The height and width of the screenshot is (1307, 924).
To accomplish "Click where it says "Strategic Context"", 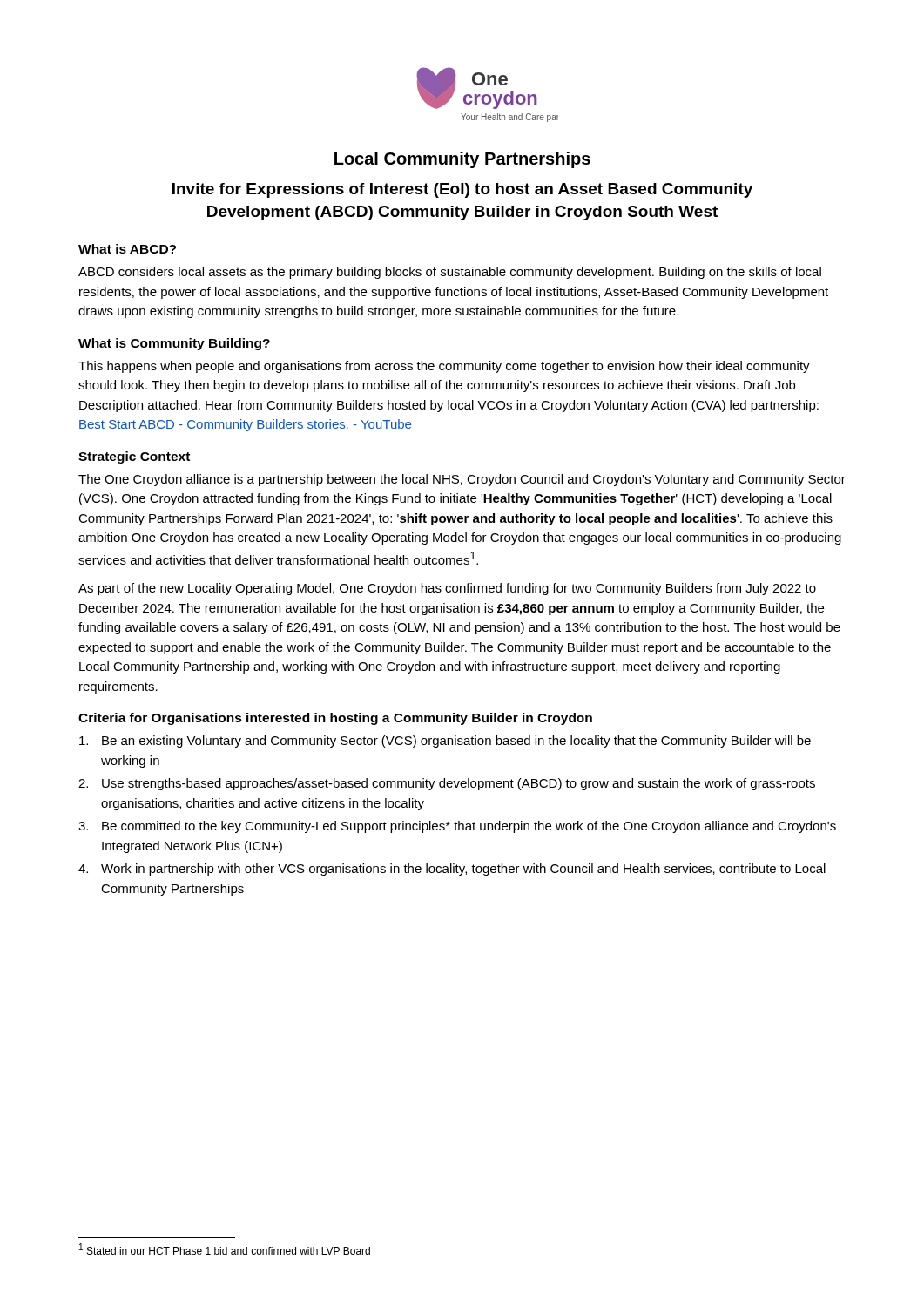I will coord(134,456).
